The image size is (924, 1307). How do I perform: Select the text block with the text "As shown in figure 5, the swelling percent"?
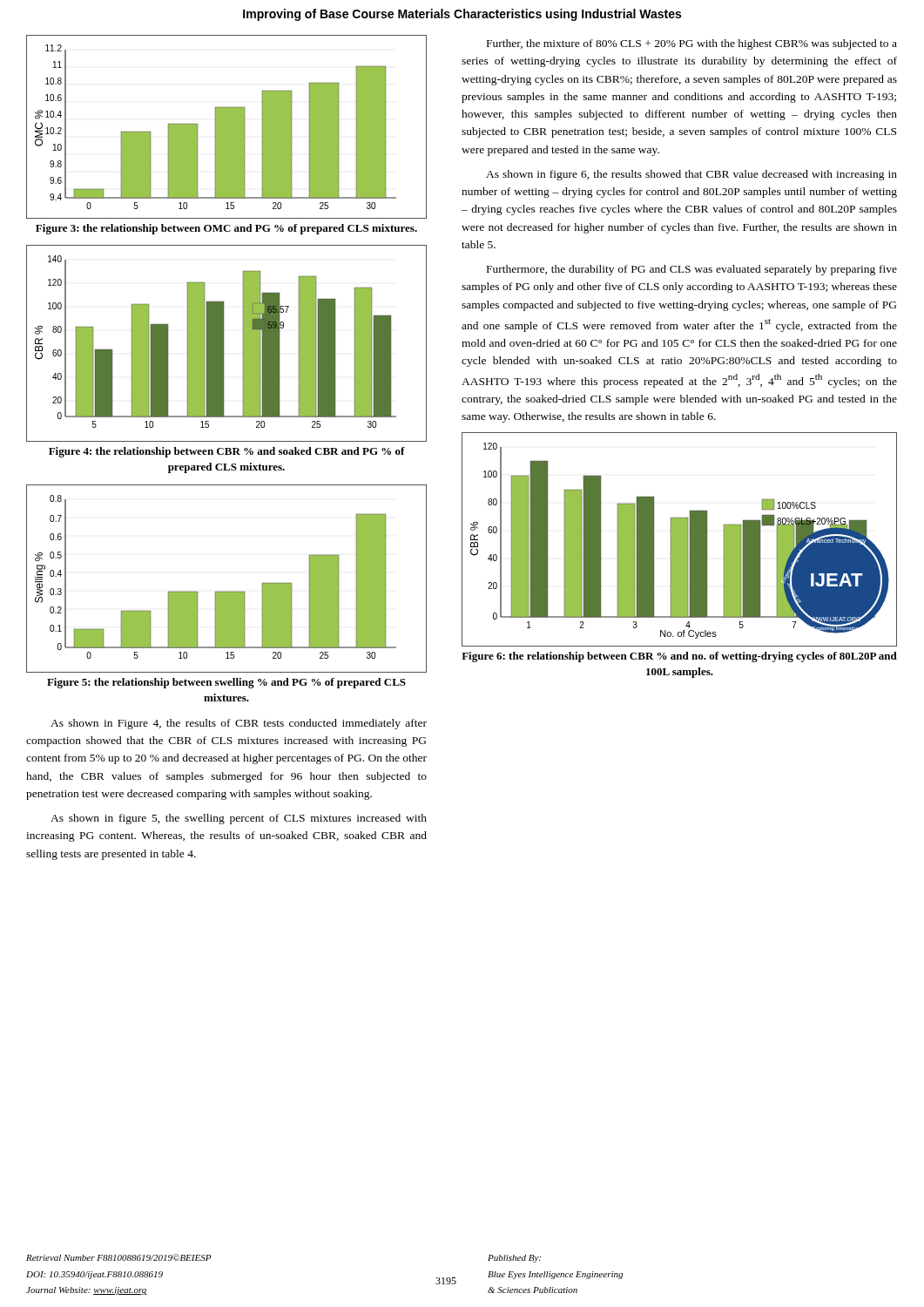(226, 836)
